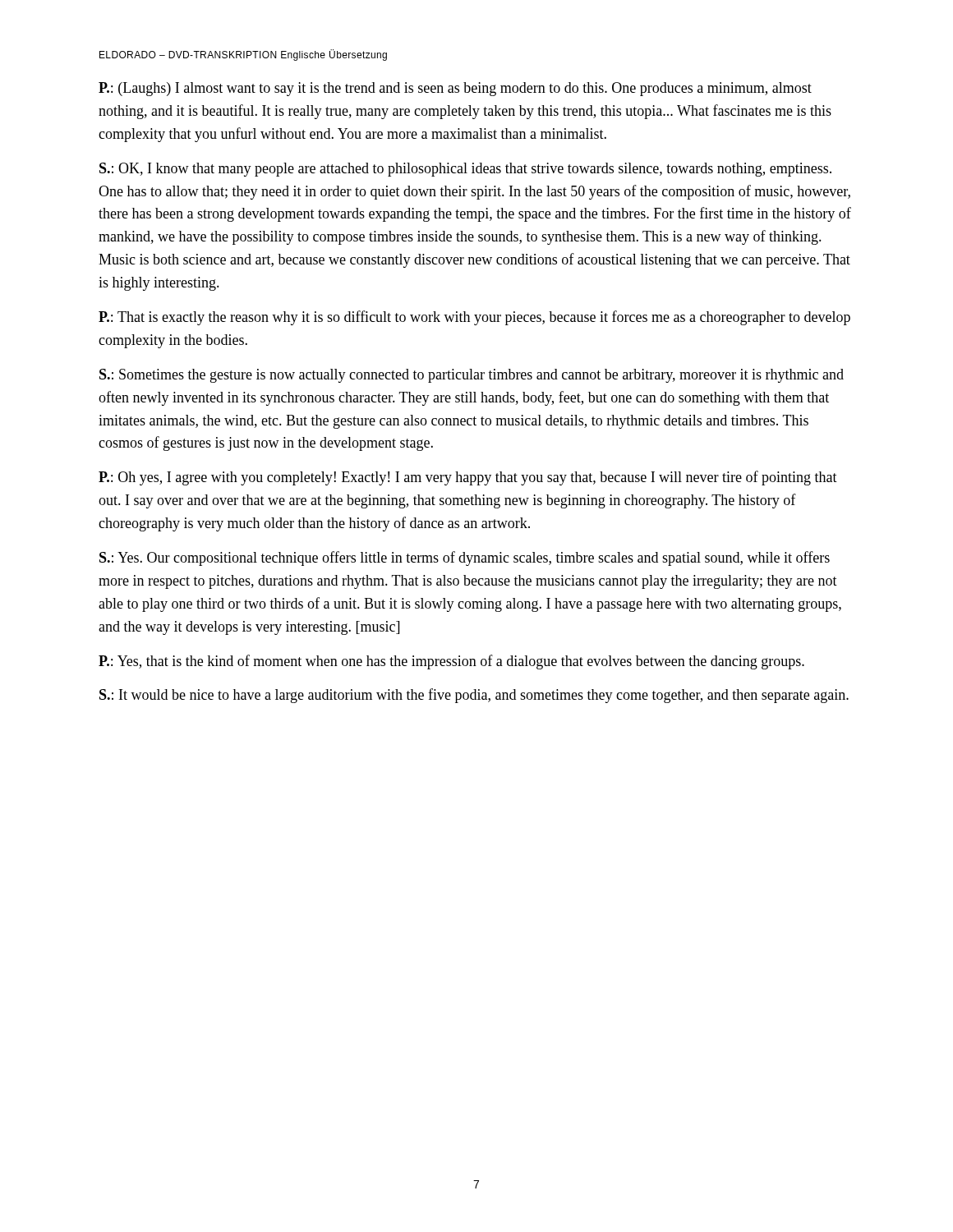This screenshot has height=1232, width=953.
Task: Navigate to the passage starting "S.: It would be nice"
Action: (x=474, y=695)
